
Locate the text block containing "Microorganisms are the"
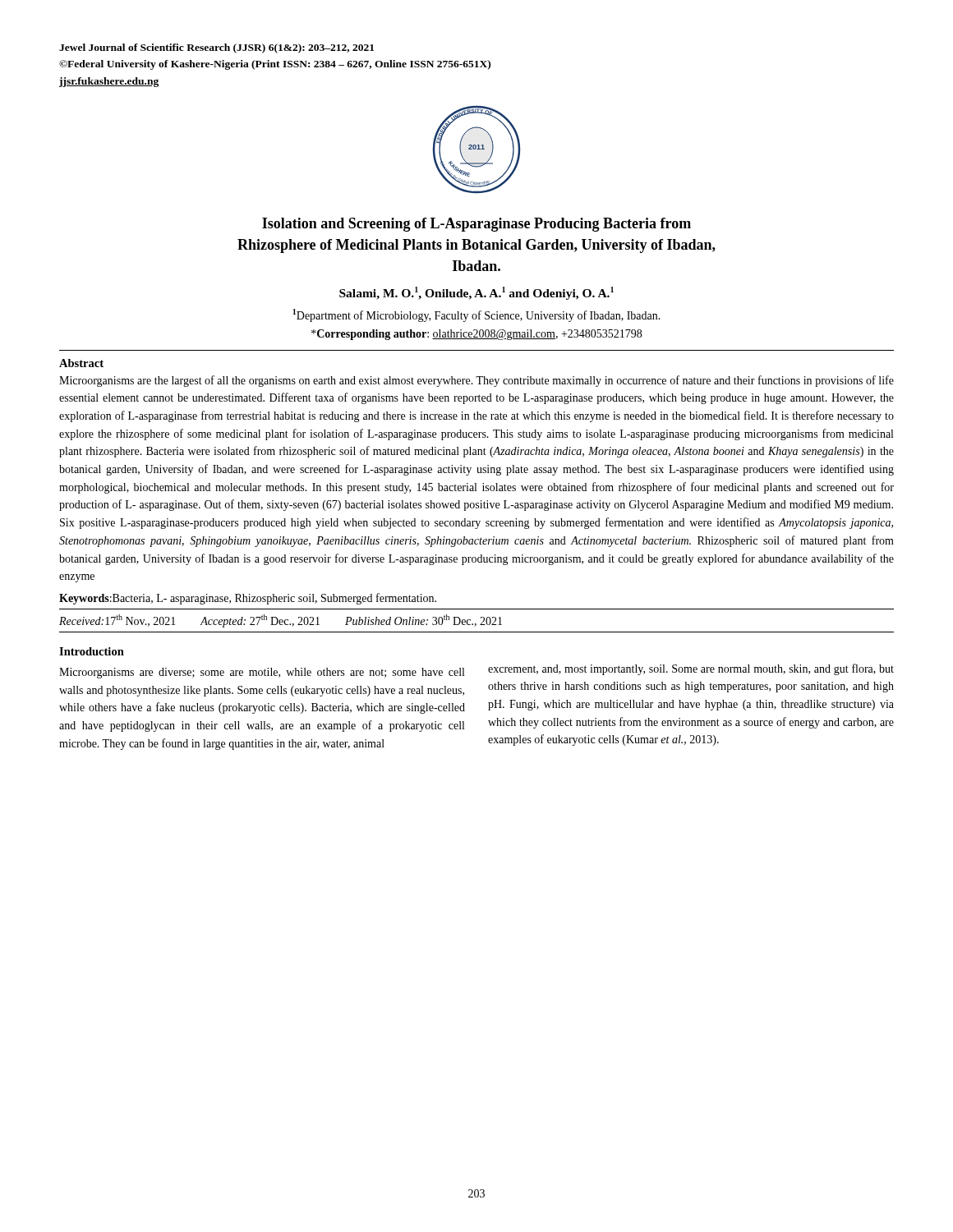point(476,478)
